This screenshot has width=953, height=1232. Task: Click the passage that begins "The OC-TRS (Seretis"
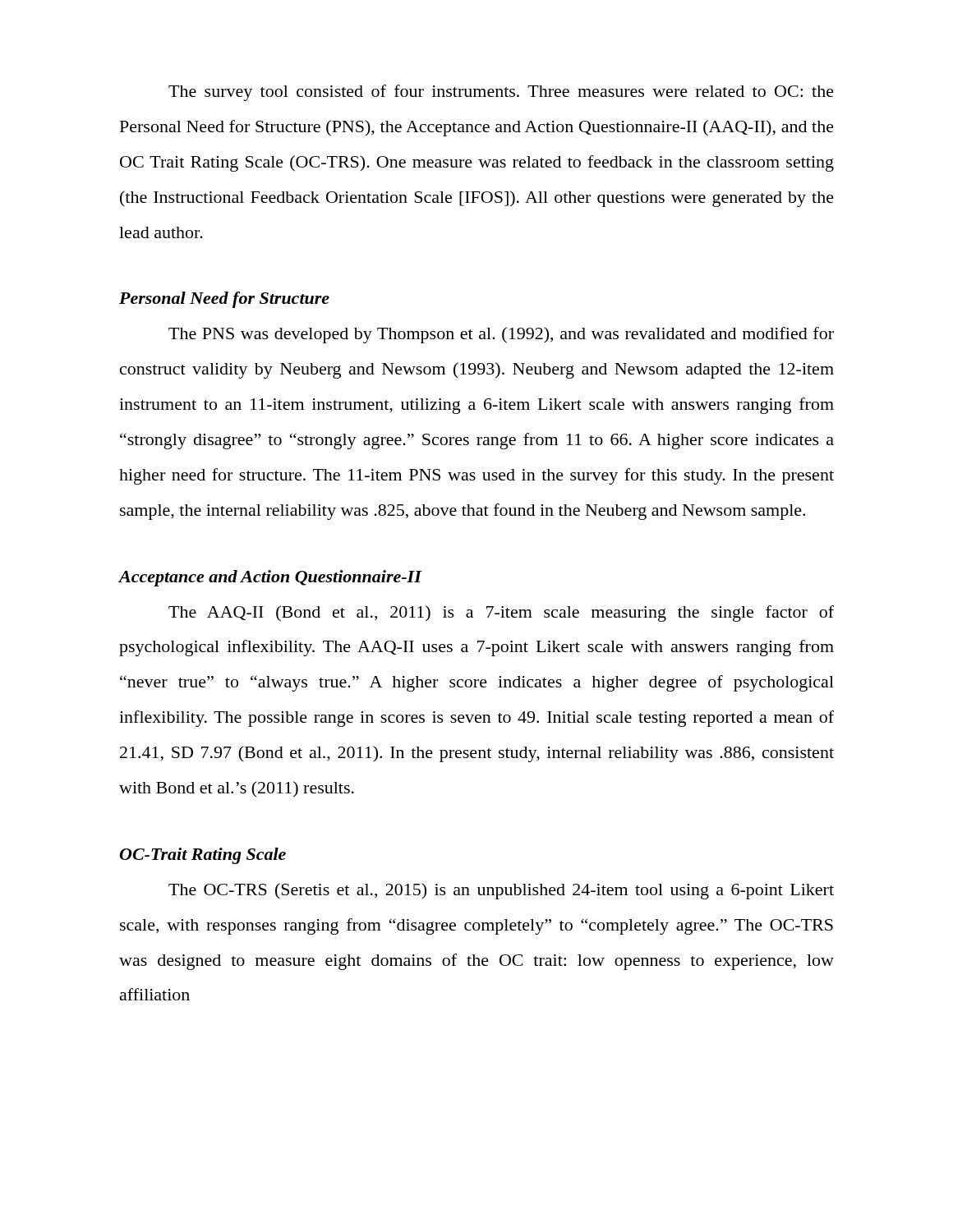[476, 943]
